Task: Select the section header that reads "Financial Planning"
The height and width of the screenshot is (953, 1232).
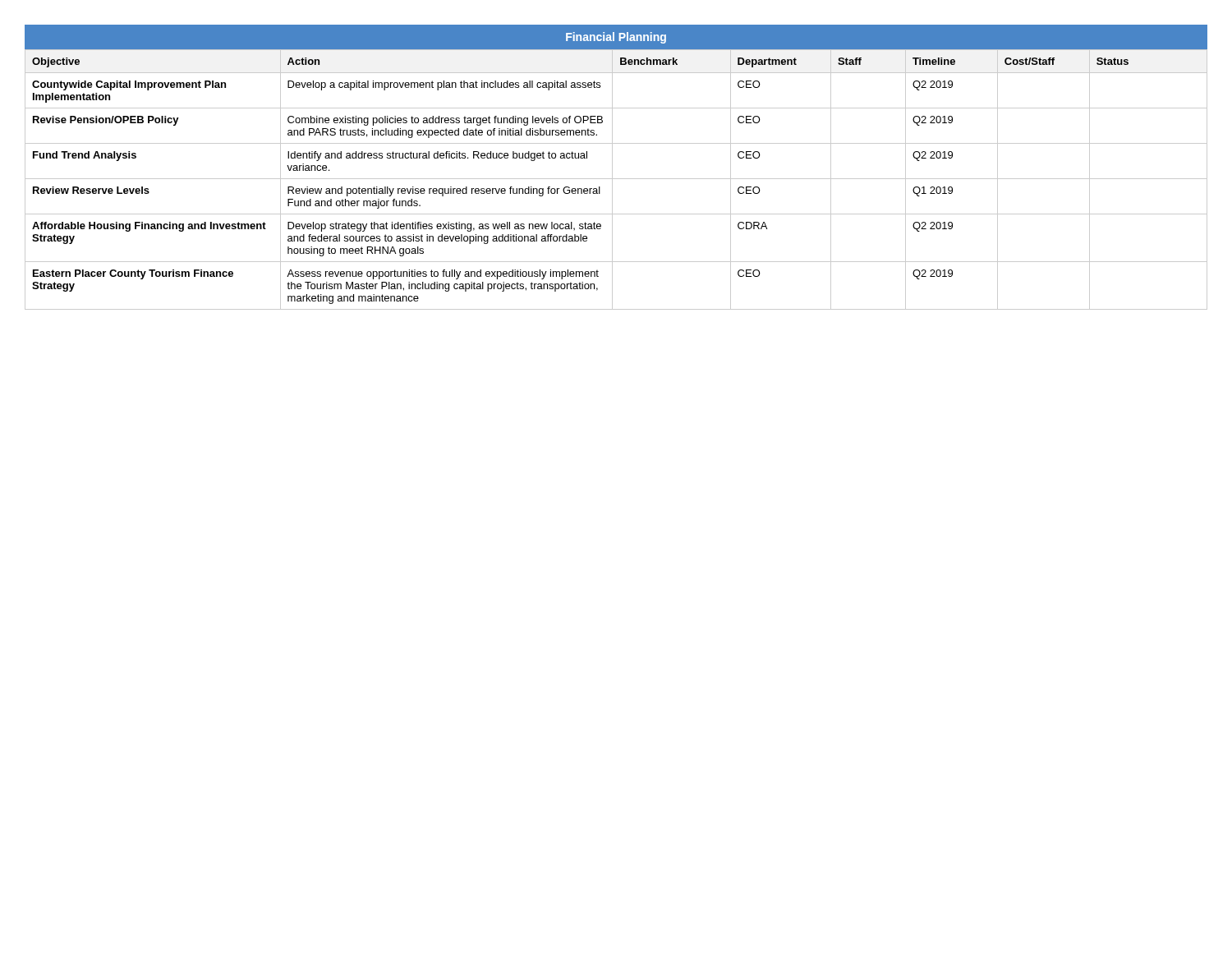Action: tap(616, 37)
